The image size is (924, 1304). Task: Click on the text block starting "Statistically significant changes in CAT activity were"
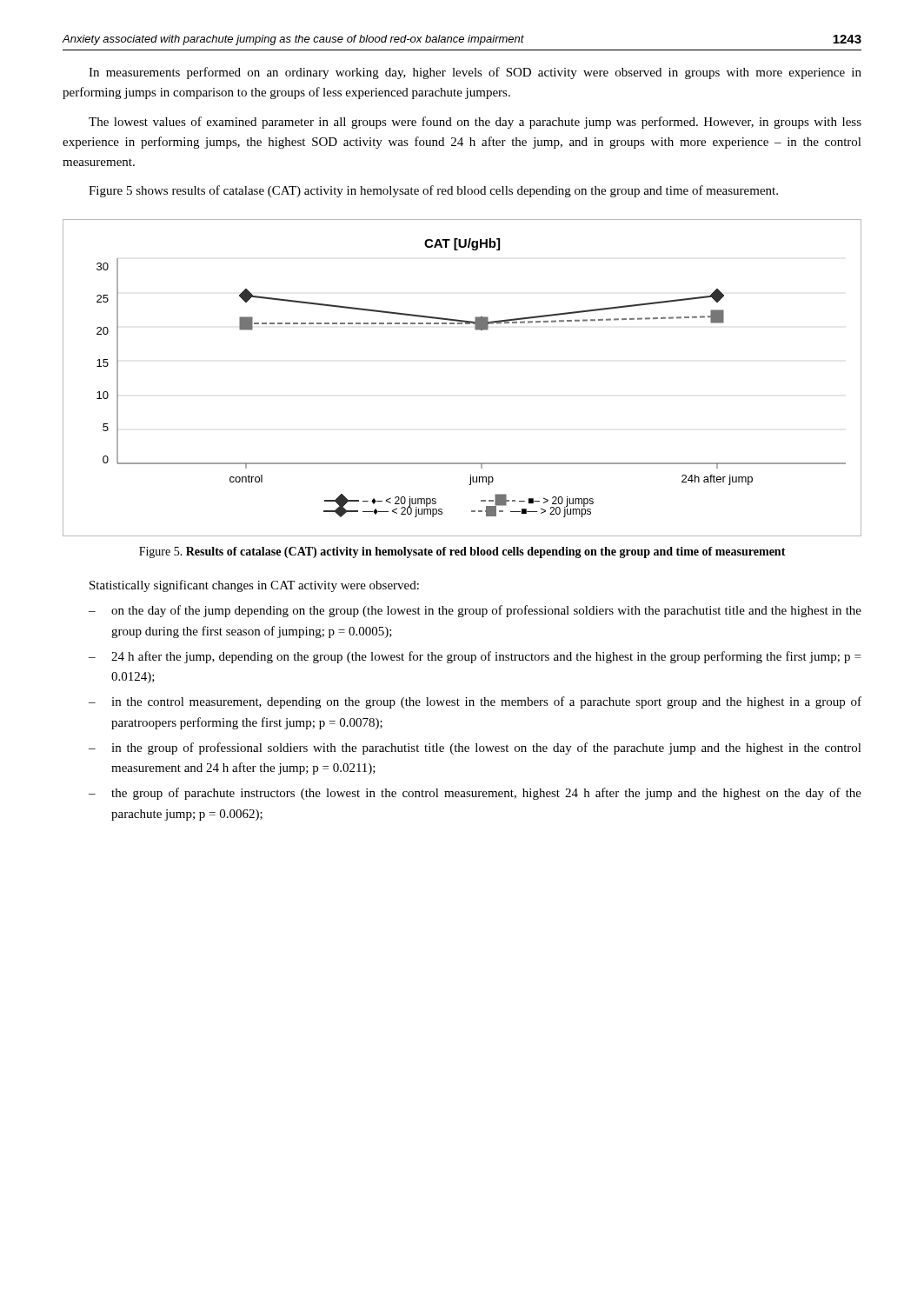click(x=254, y=585)
